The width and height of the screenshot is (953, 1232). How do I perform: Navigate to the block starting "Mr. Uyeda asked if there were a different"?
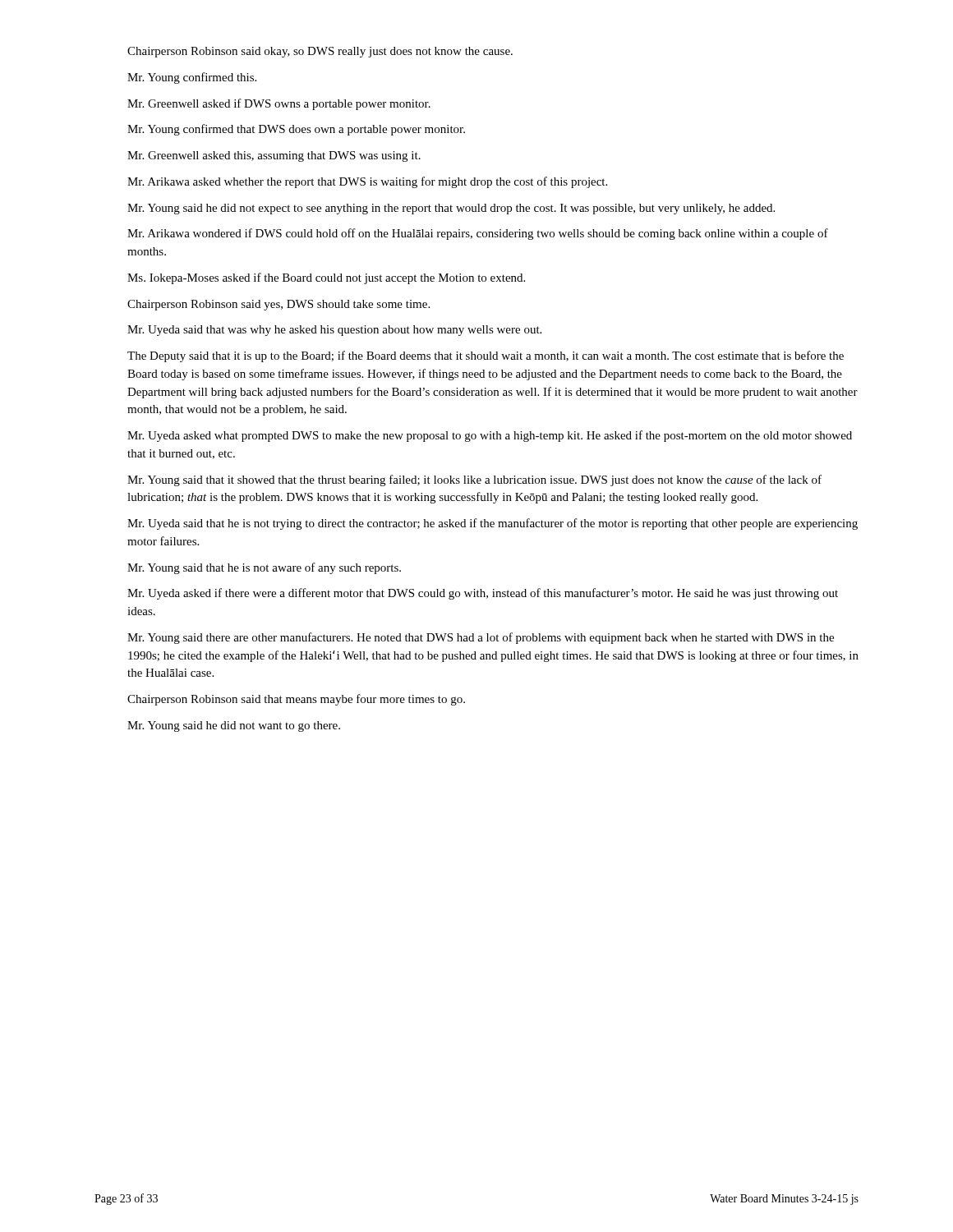(483, 602)
